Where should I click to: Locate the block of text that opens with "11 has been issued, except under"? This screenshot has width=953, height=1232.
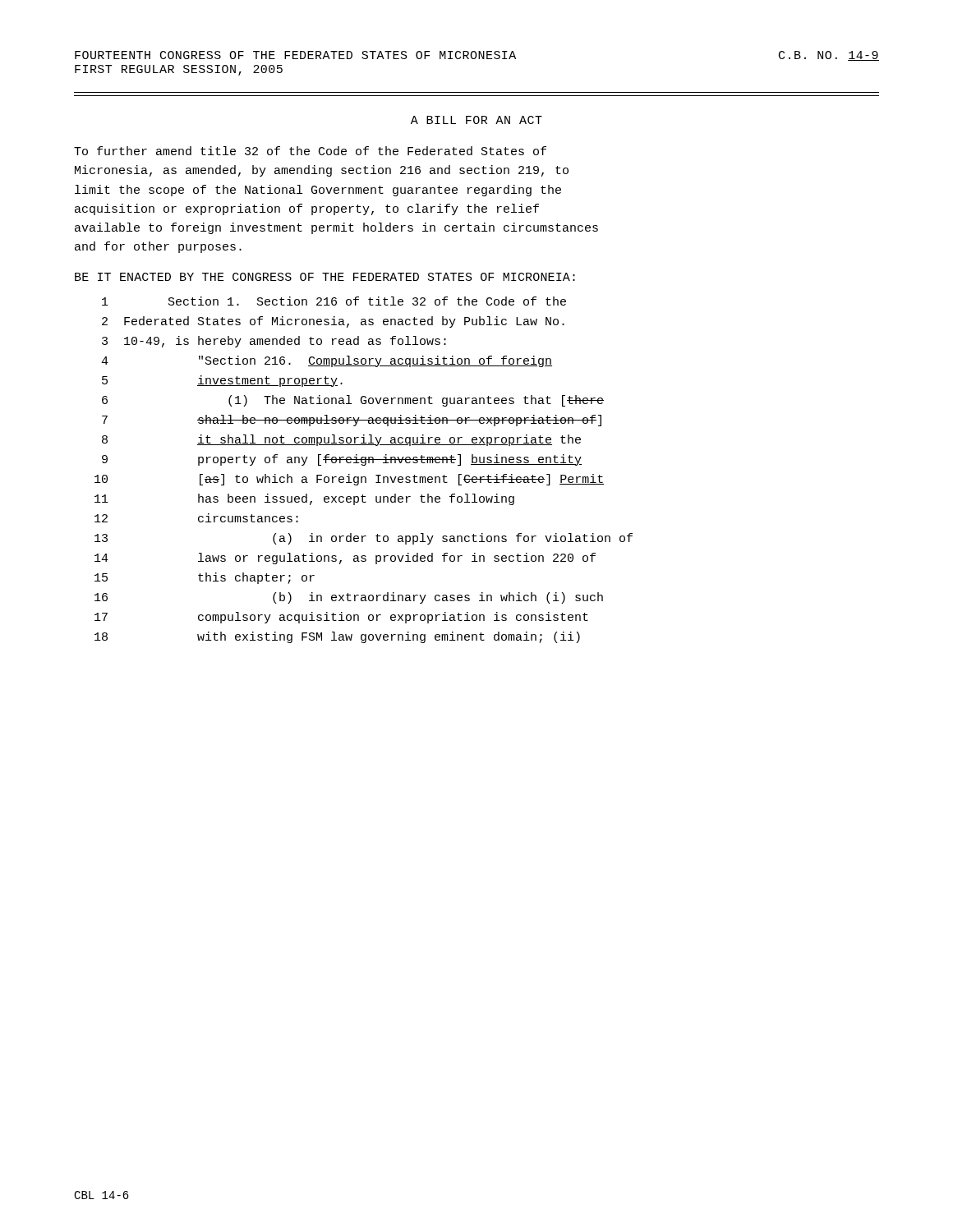[476, 500]
